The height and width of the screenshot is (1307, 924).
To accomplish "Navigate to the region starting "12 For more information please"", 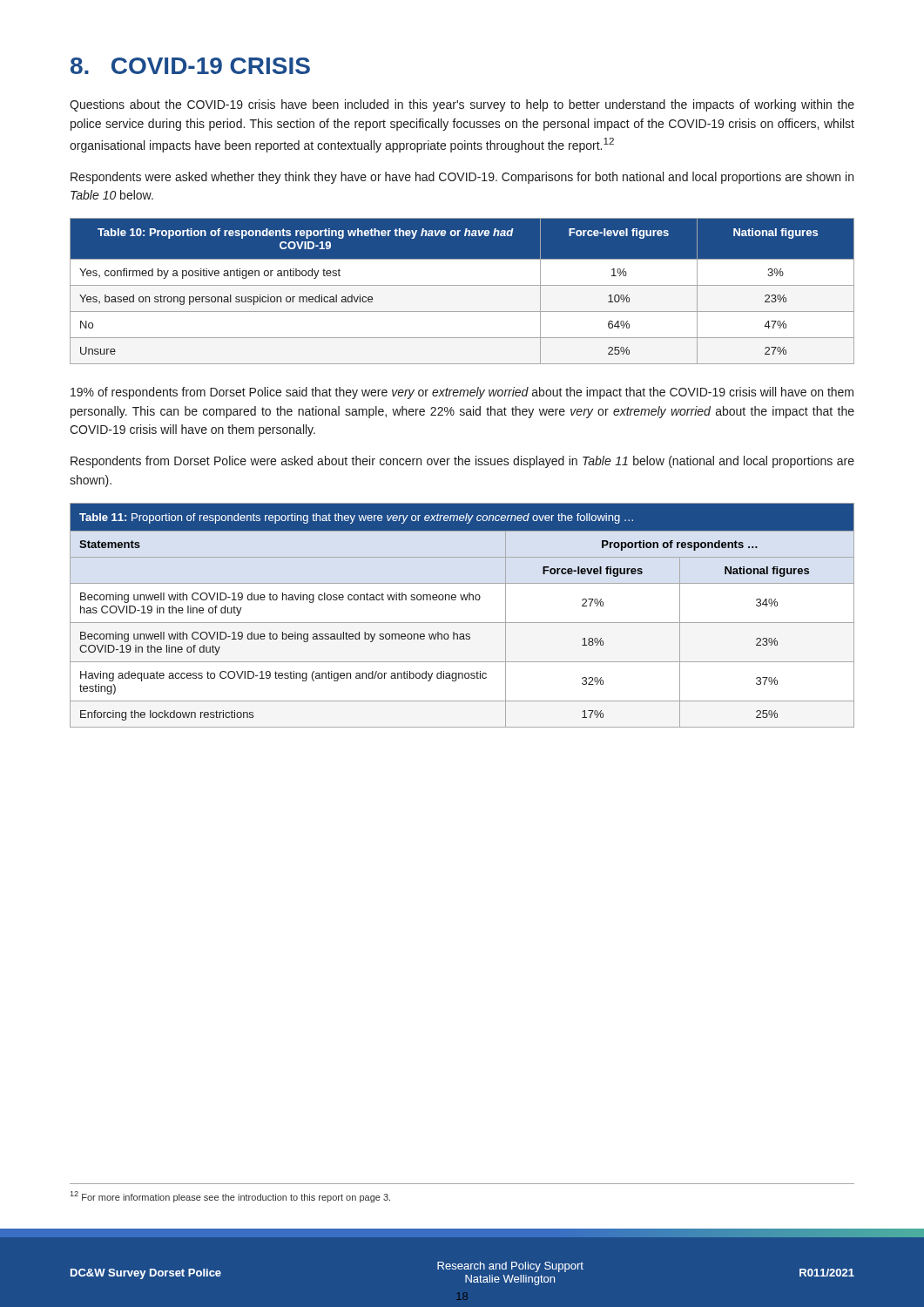I will pos(230,1196).
